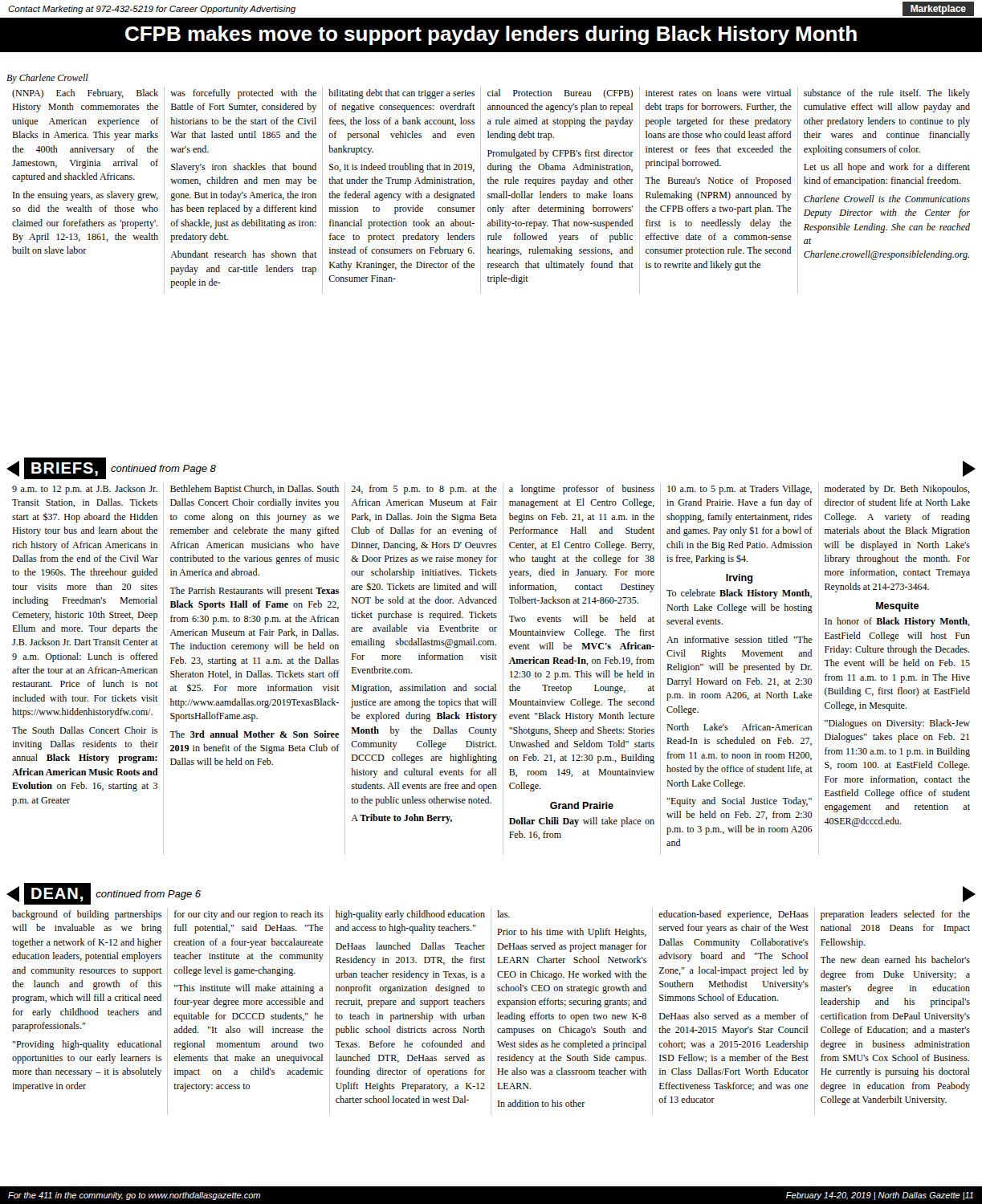The image size is (982, 1204).
Task: Locate the text "By Charlene Crowell"
Action: (47, 78)
